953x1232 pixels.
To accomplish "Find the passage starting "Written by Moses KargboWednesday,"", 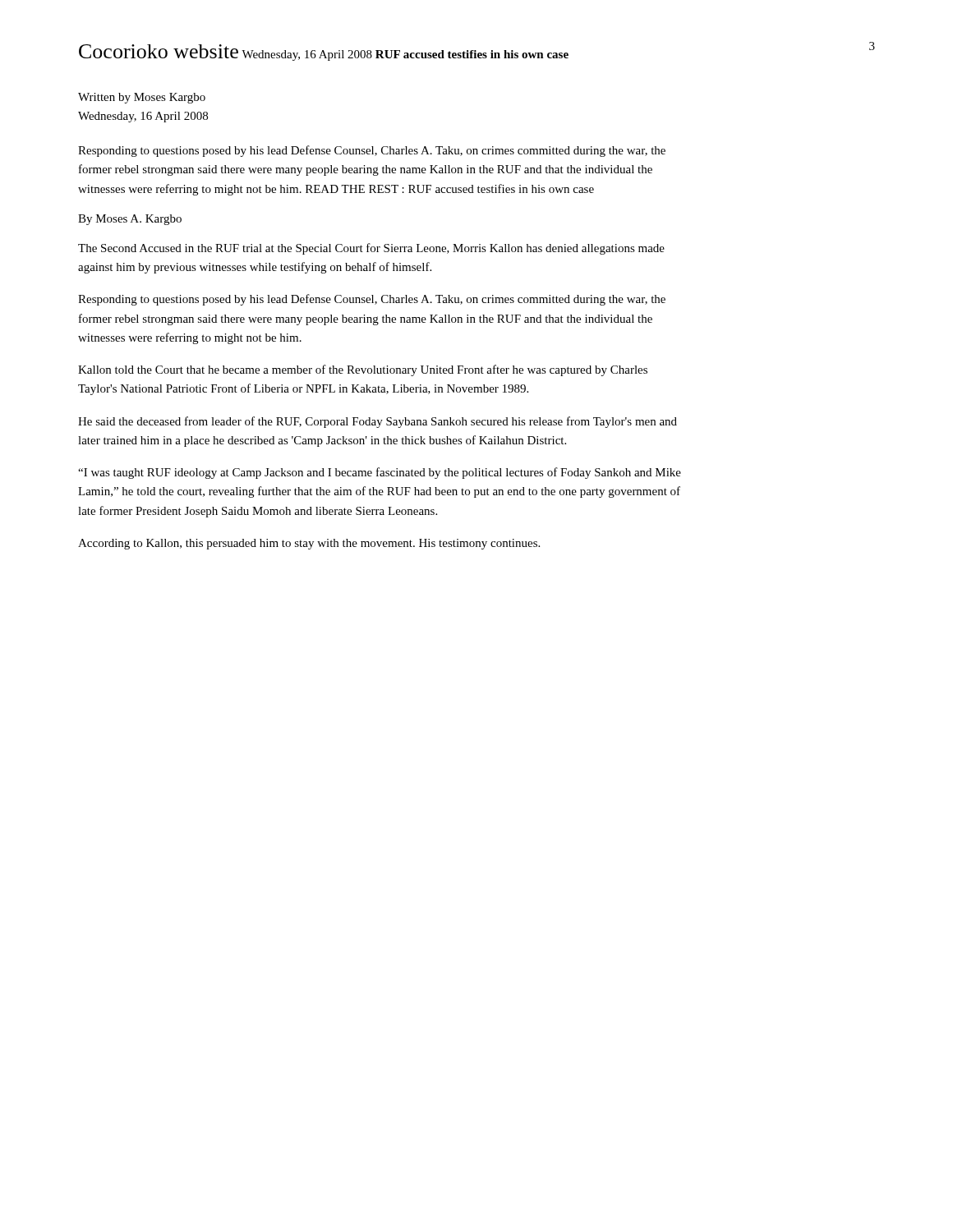I will click(142, 98).
